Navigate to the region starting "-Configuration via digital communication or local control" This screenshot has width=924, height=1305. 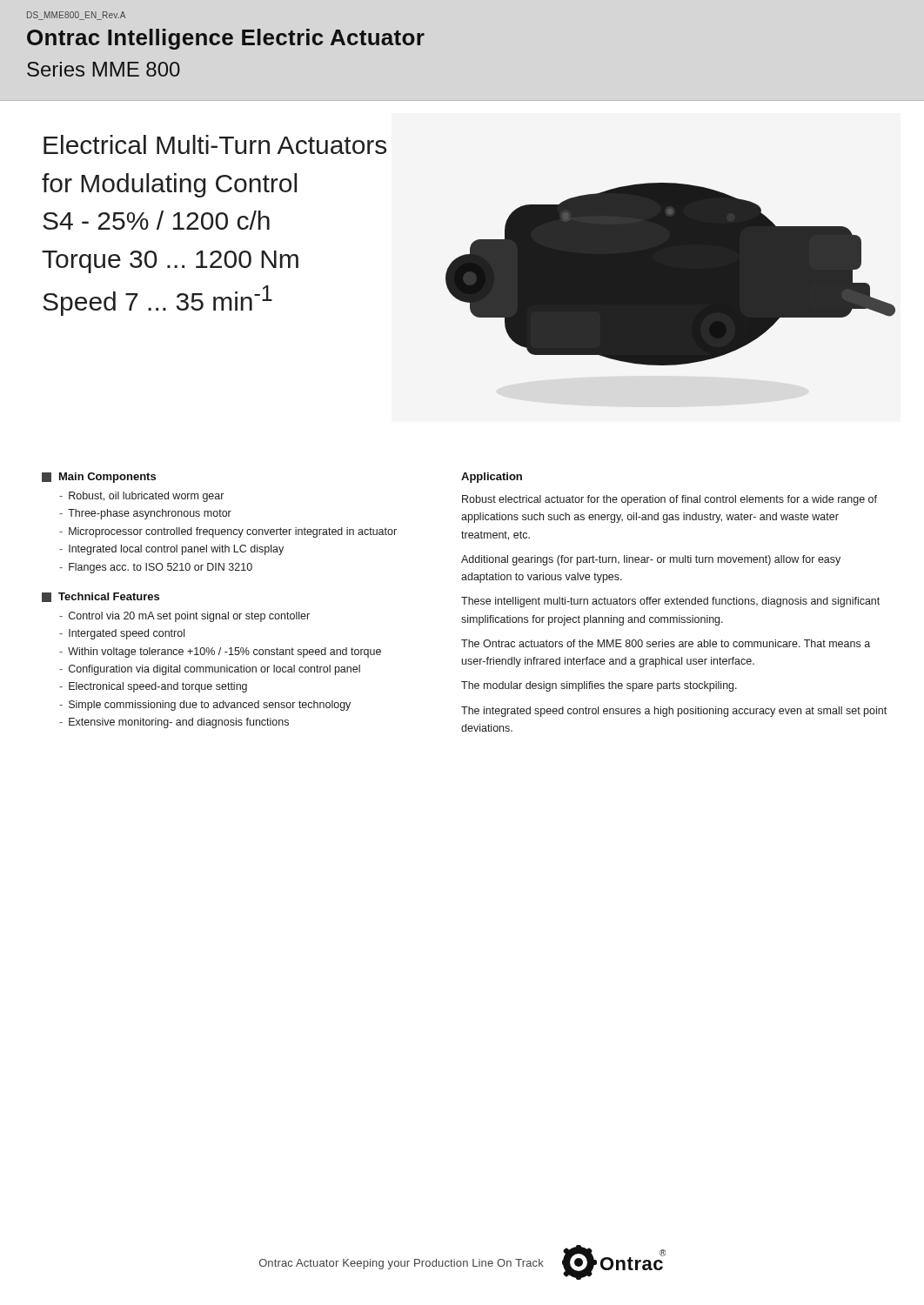210,670
